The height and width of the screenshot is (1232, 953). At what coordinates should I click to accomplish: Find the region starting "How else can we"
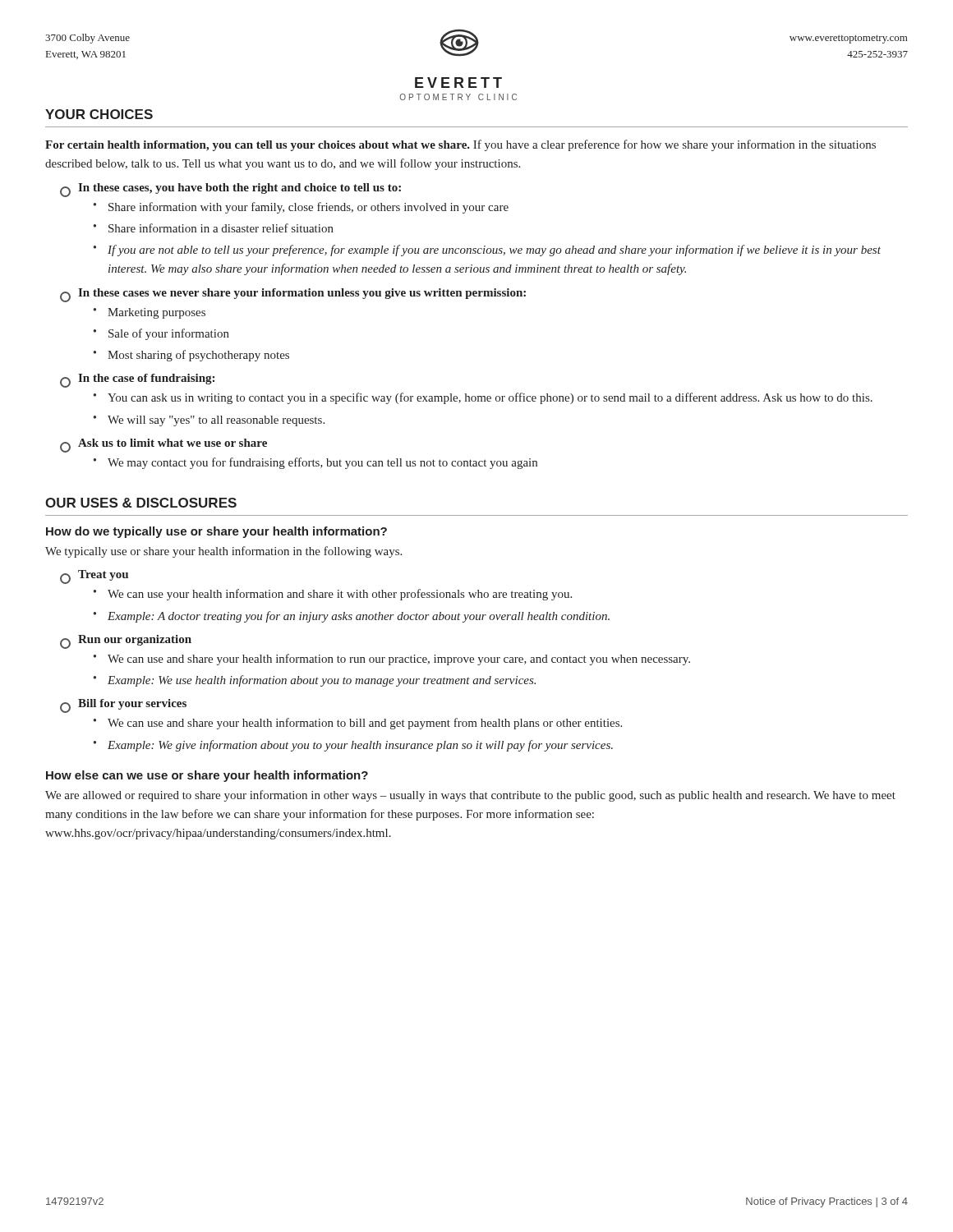[x=207, y=776]
